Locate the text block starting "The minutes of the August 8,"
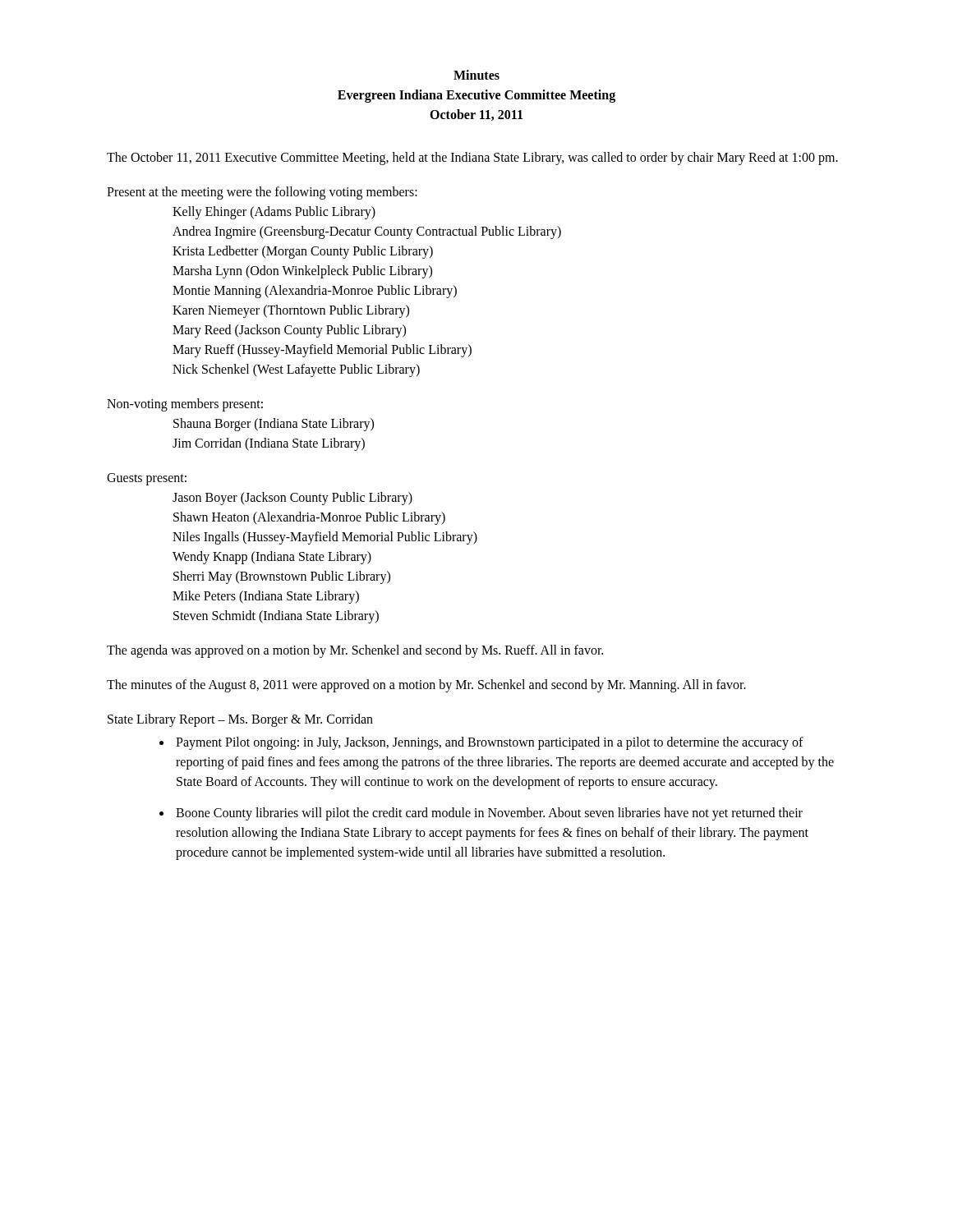Viewport: 953px width, 1232px height. coord(427,685)
